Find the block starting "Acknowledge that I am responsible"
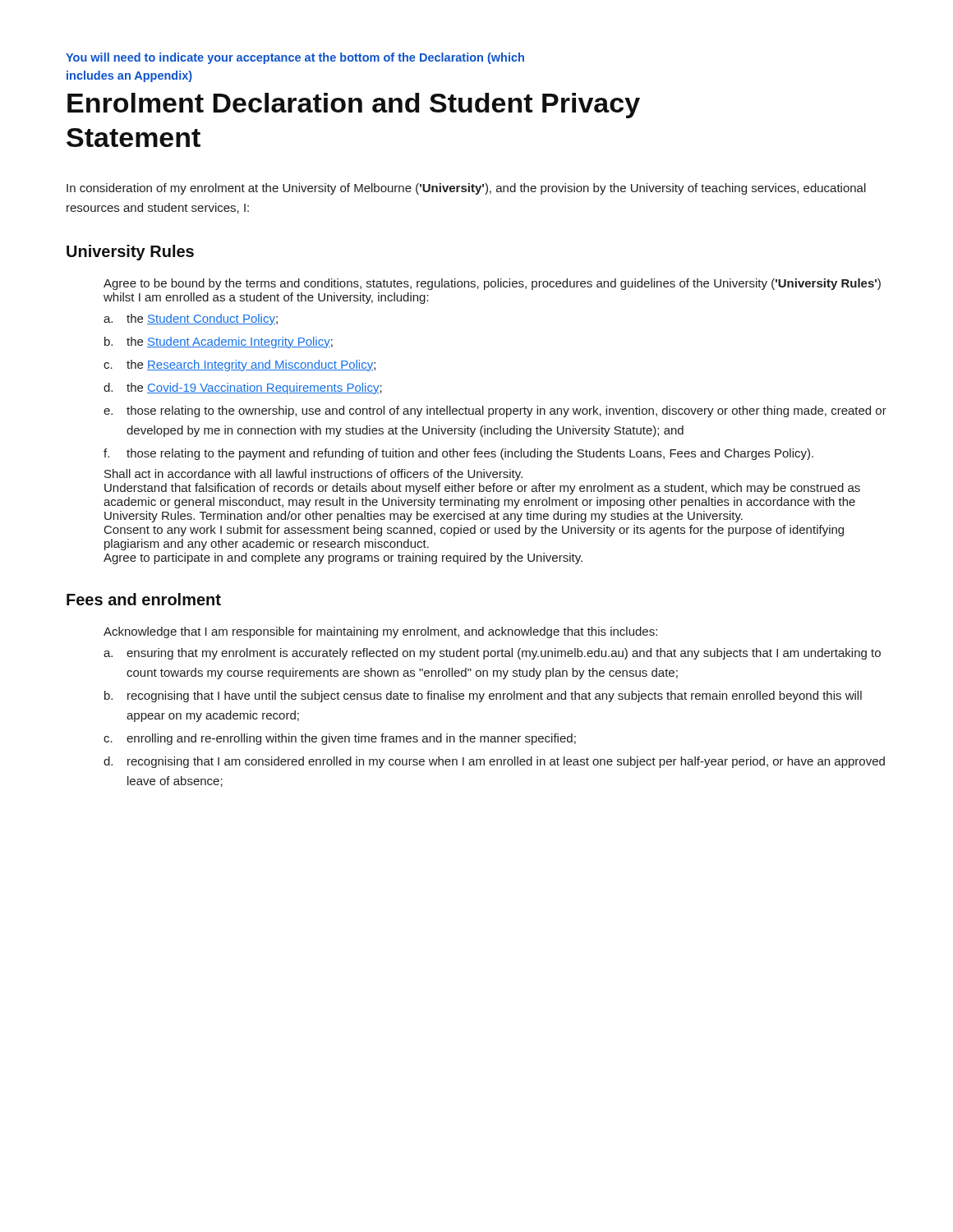This screenshot has height=1232, width=953. [495, 707]
